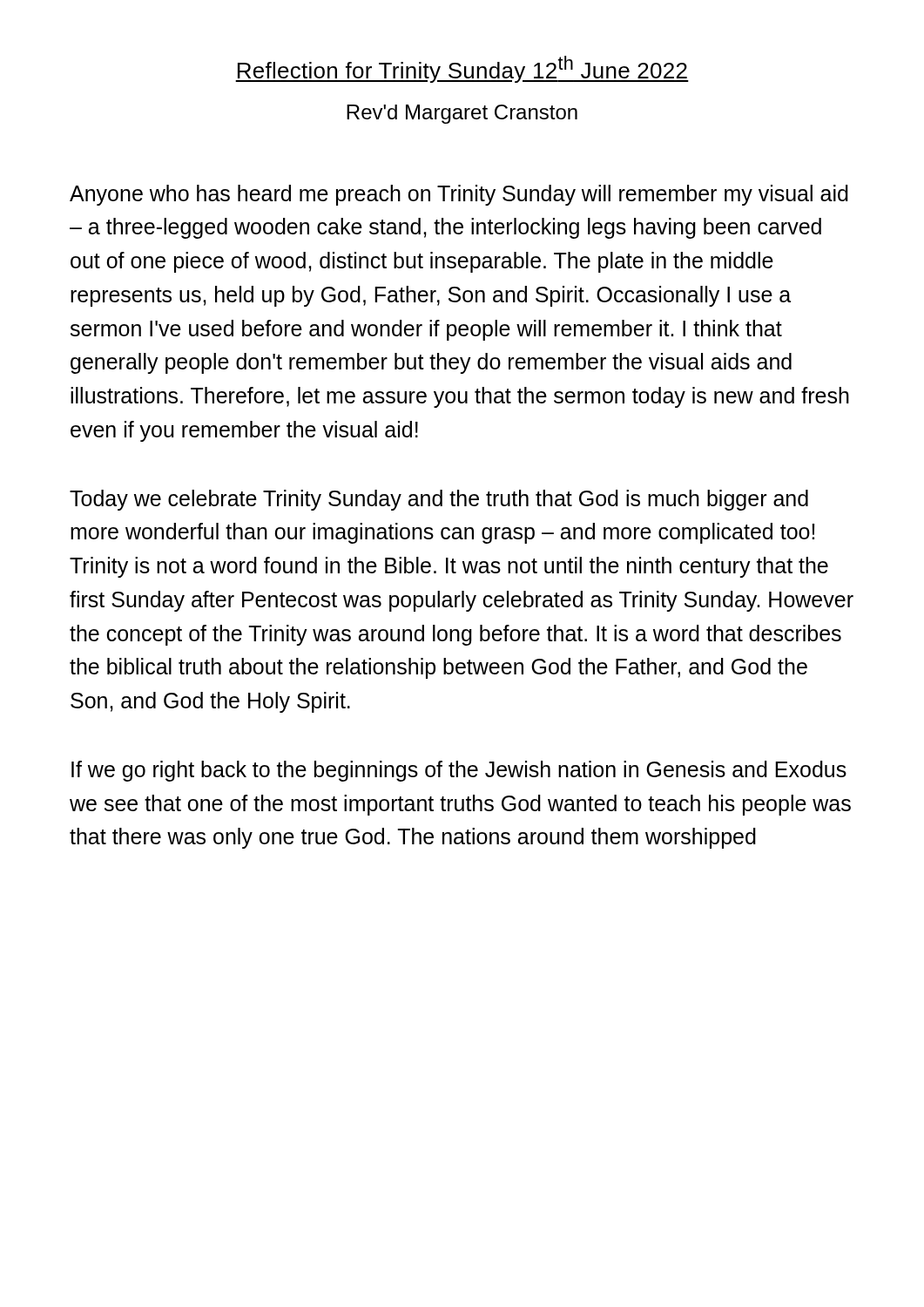Select the element starting "Today we celebrate Trinity Sunday and the truth"
Image resolution: width=924 pixels, height=1307 pixels.
tap(462, 599)
